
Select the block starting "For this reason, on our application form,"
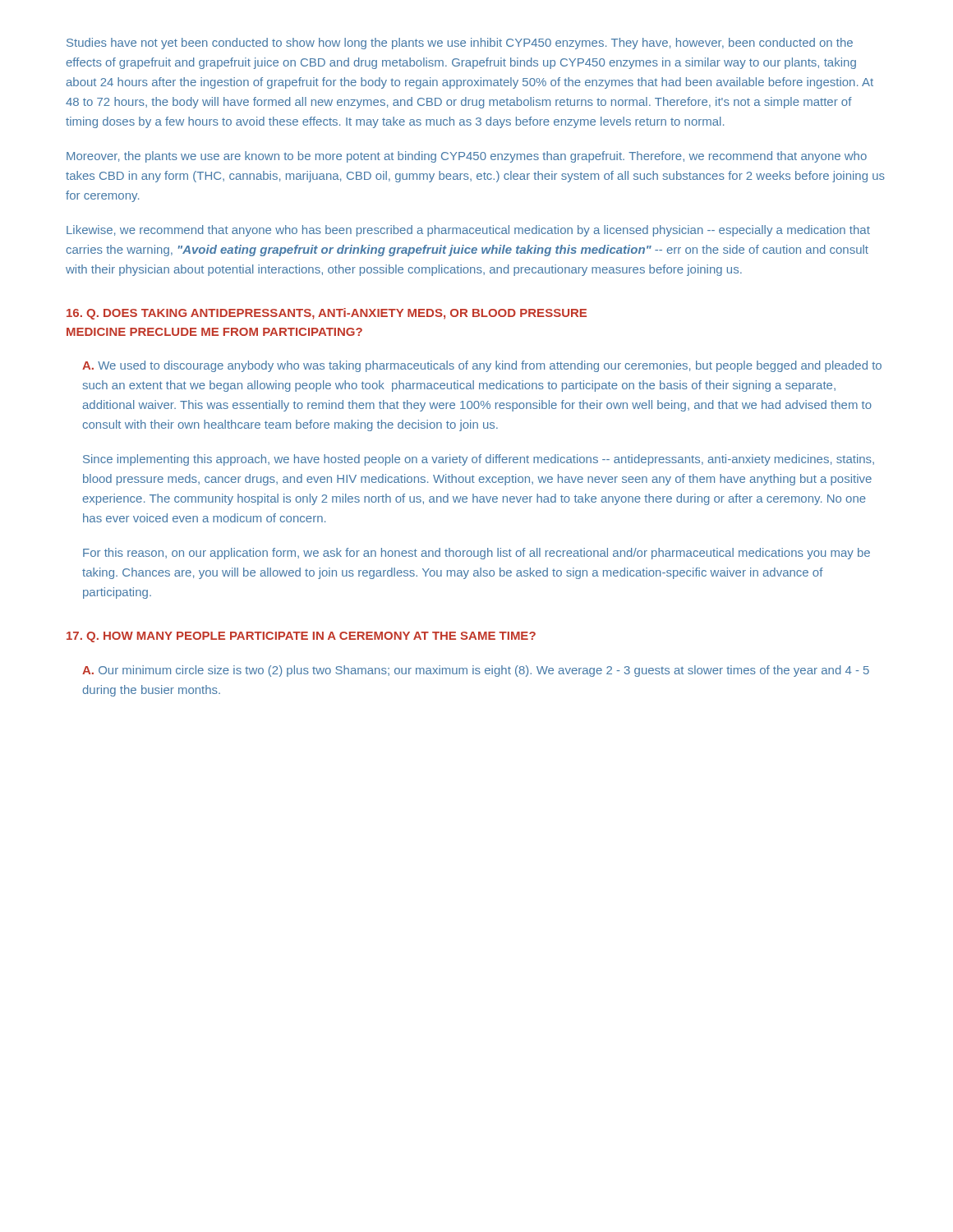click(x=476, y=572)
